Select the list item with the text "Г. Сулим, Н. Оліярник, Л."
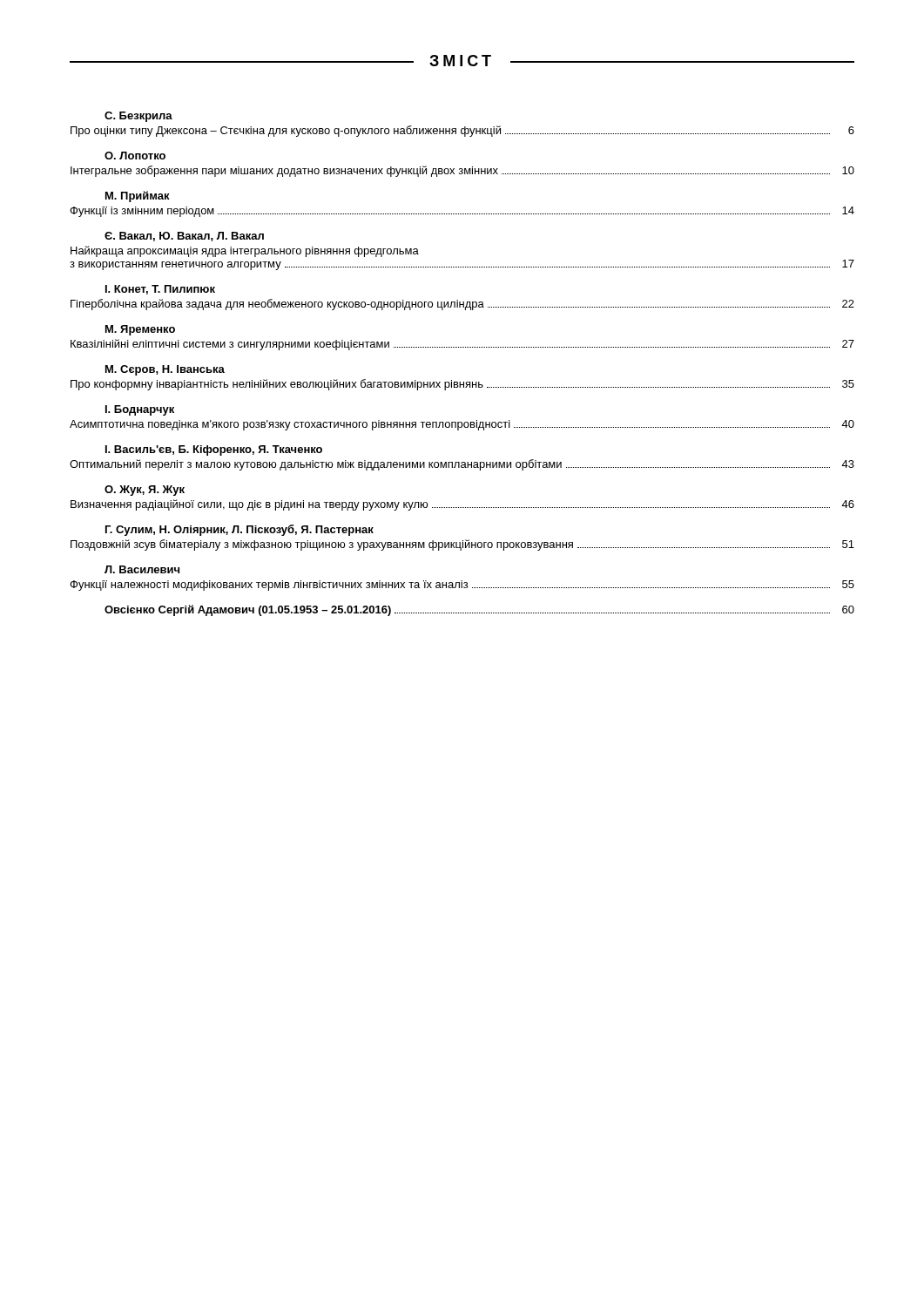Screen dimensions: 1307x924 [x=462, y=537]
